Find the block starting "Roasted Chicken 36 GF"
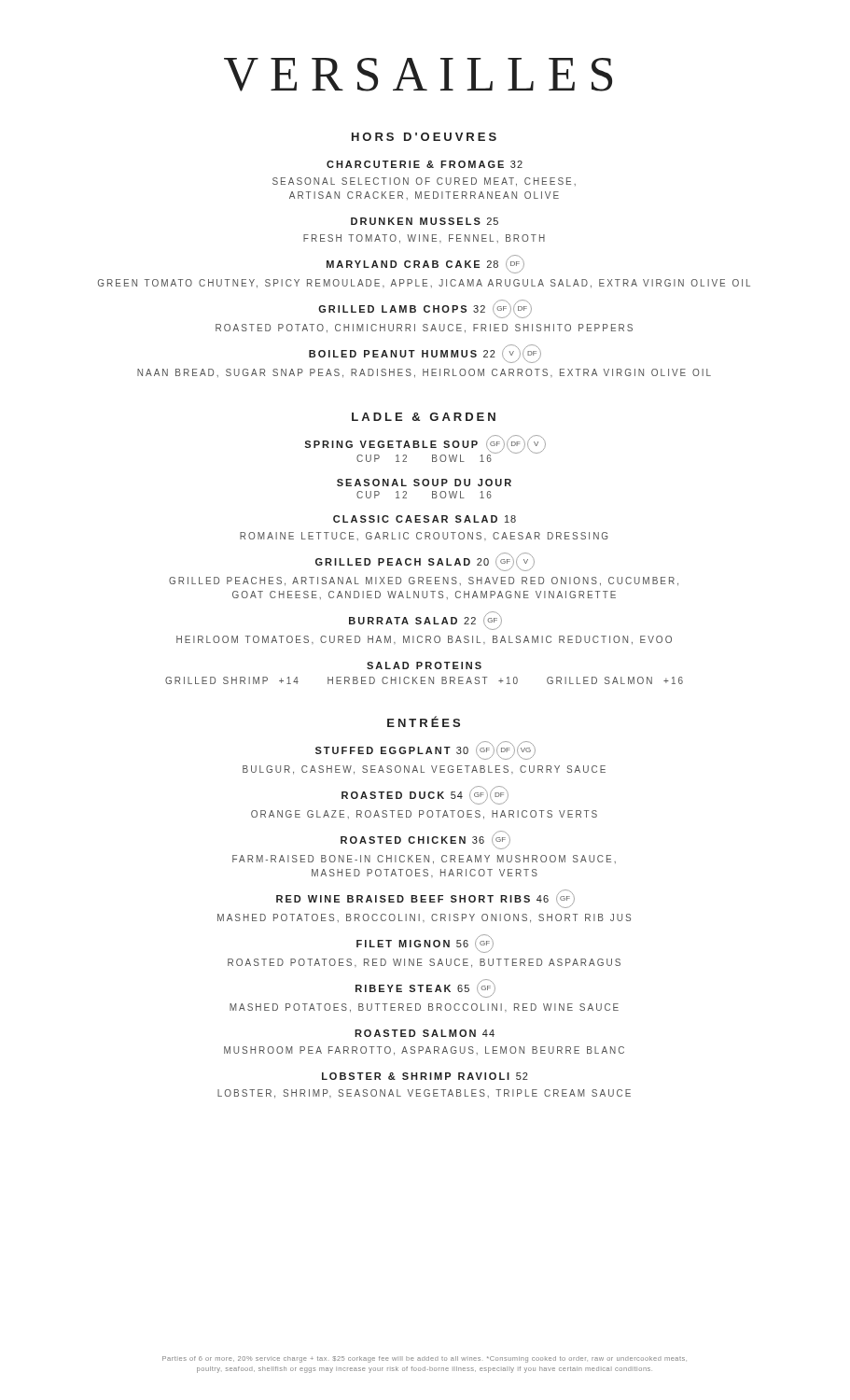 (425, 855)
